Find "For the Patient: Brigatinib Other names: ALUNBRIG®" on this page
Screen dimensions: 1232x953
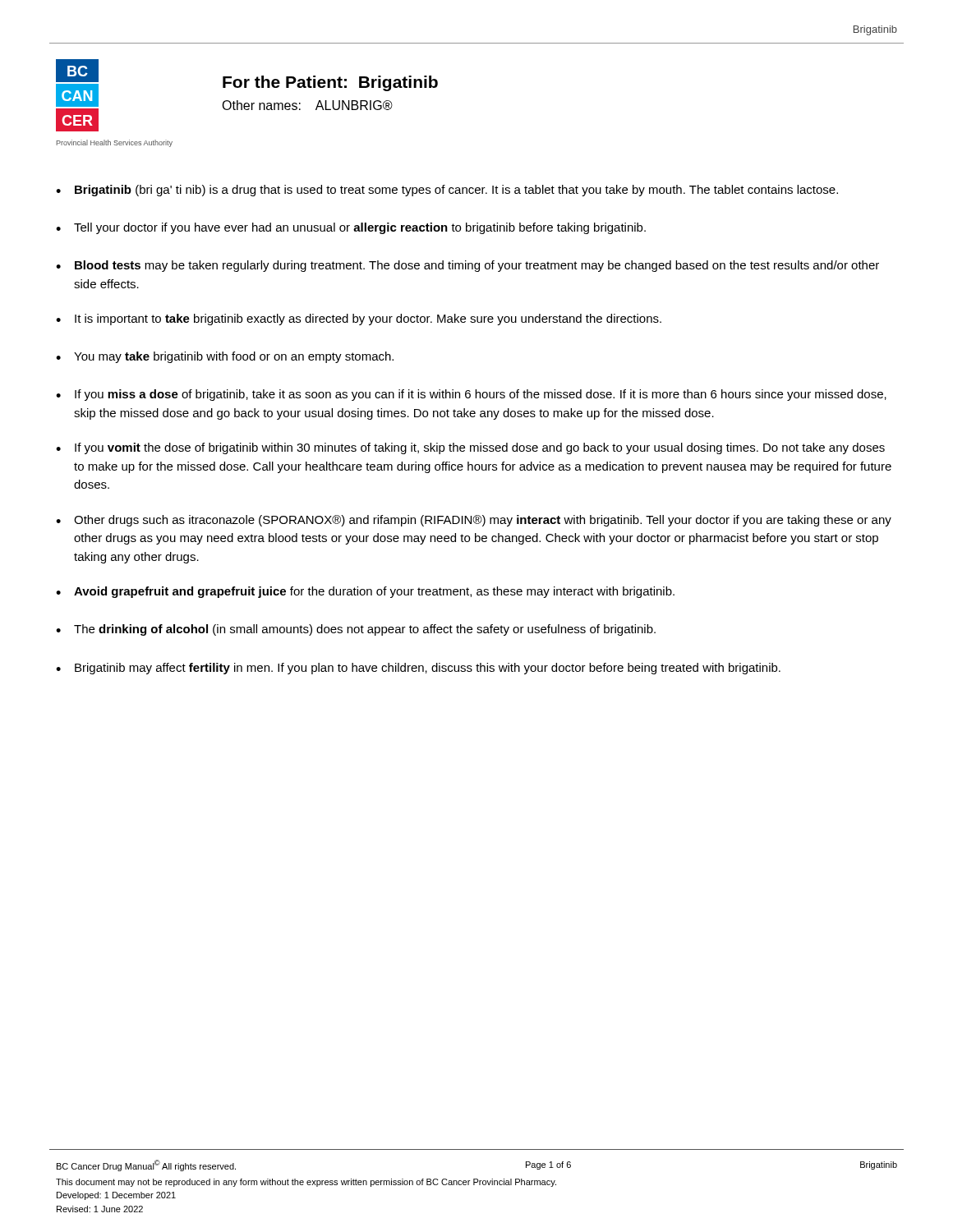(330, 93)
